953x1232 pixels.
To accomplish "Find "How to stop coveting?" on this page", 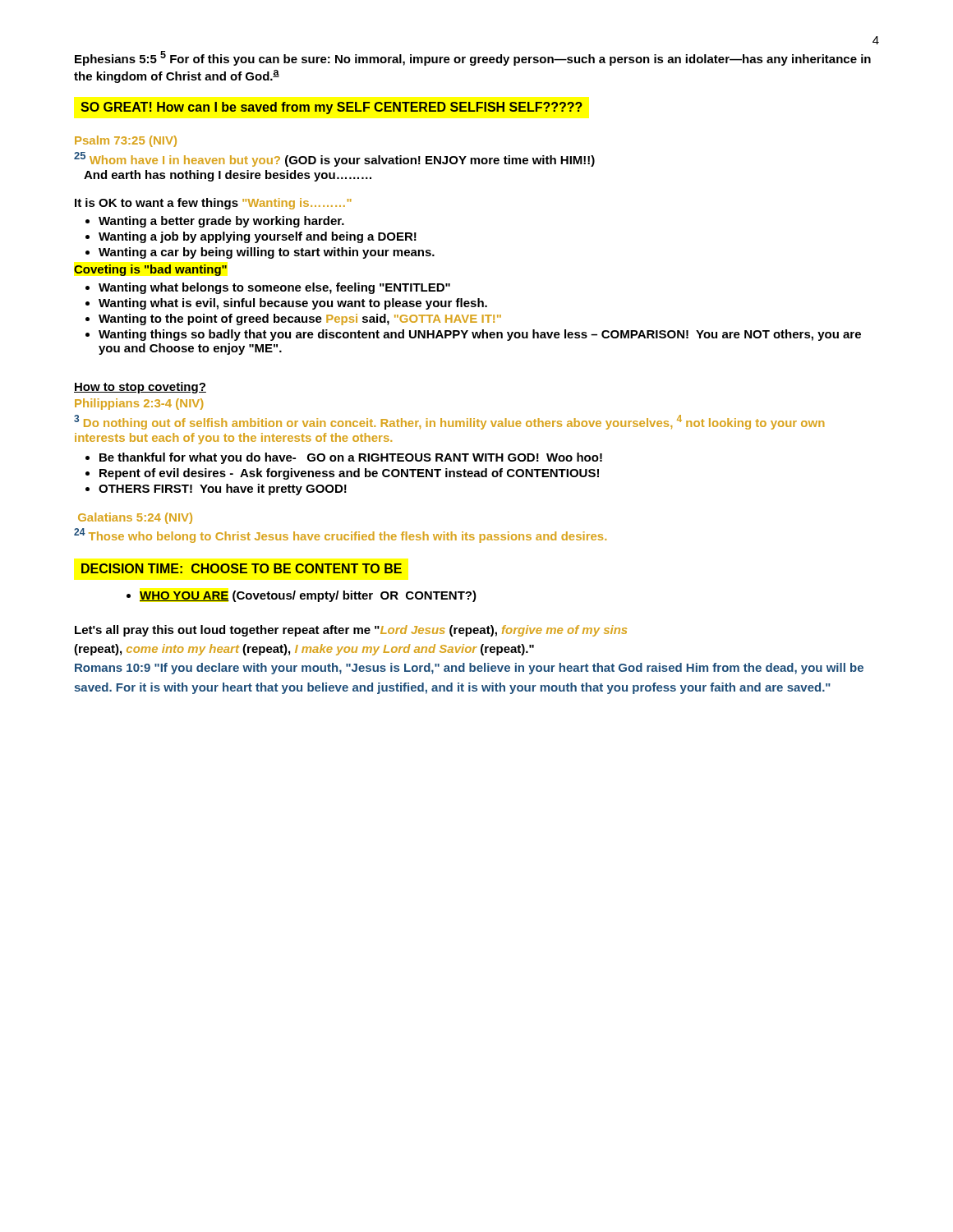I will (x=140, y=387).
